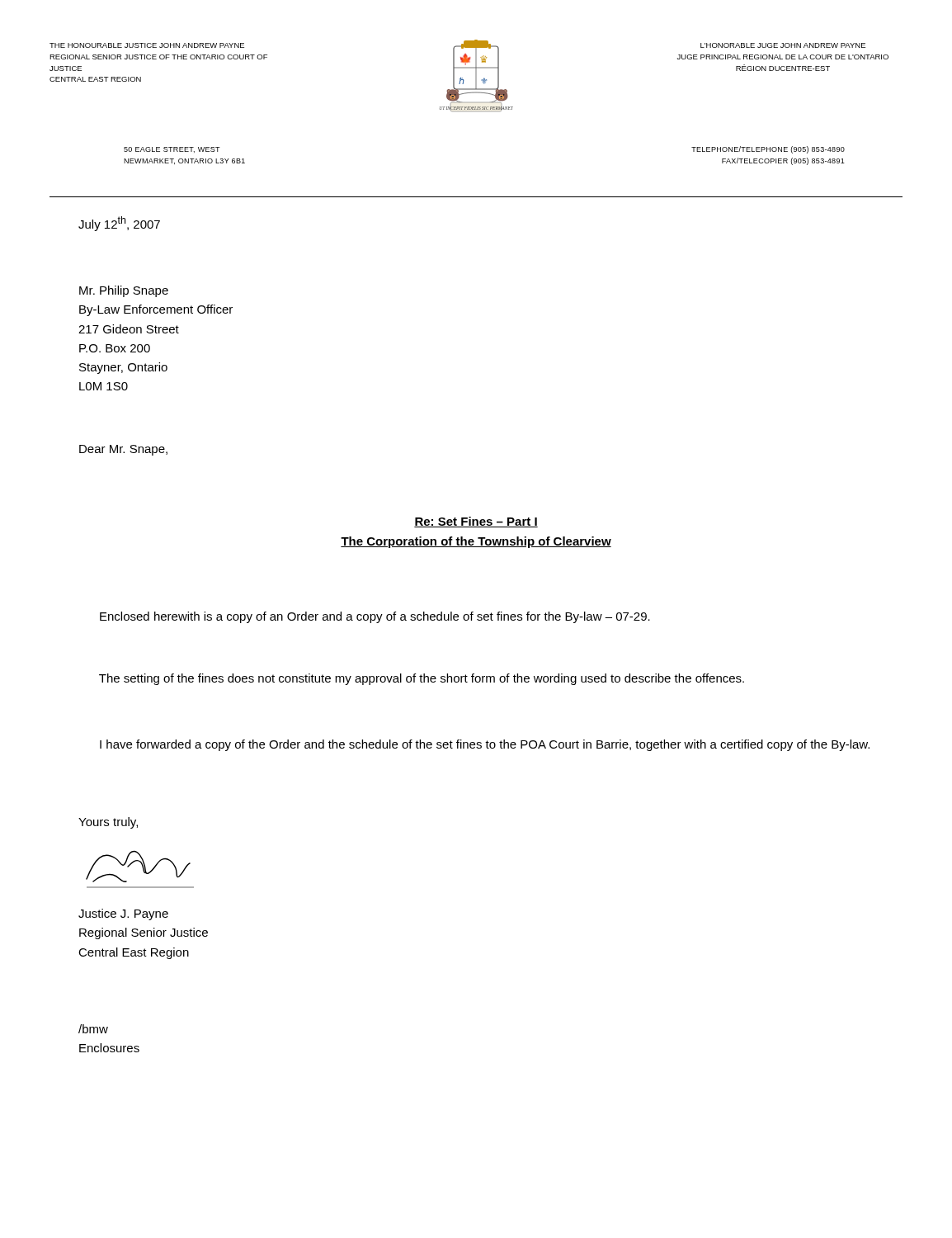Click on the text block with the text "I have forwarded a copy of the"

tap(475, 744)
